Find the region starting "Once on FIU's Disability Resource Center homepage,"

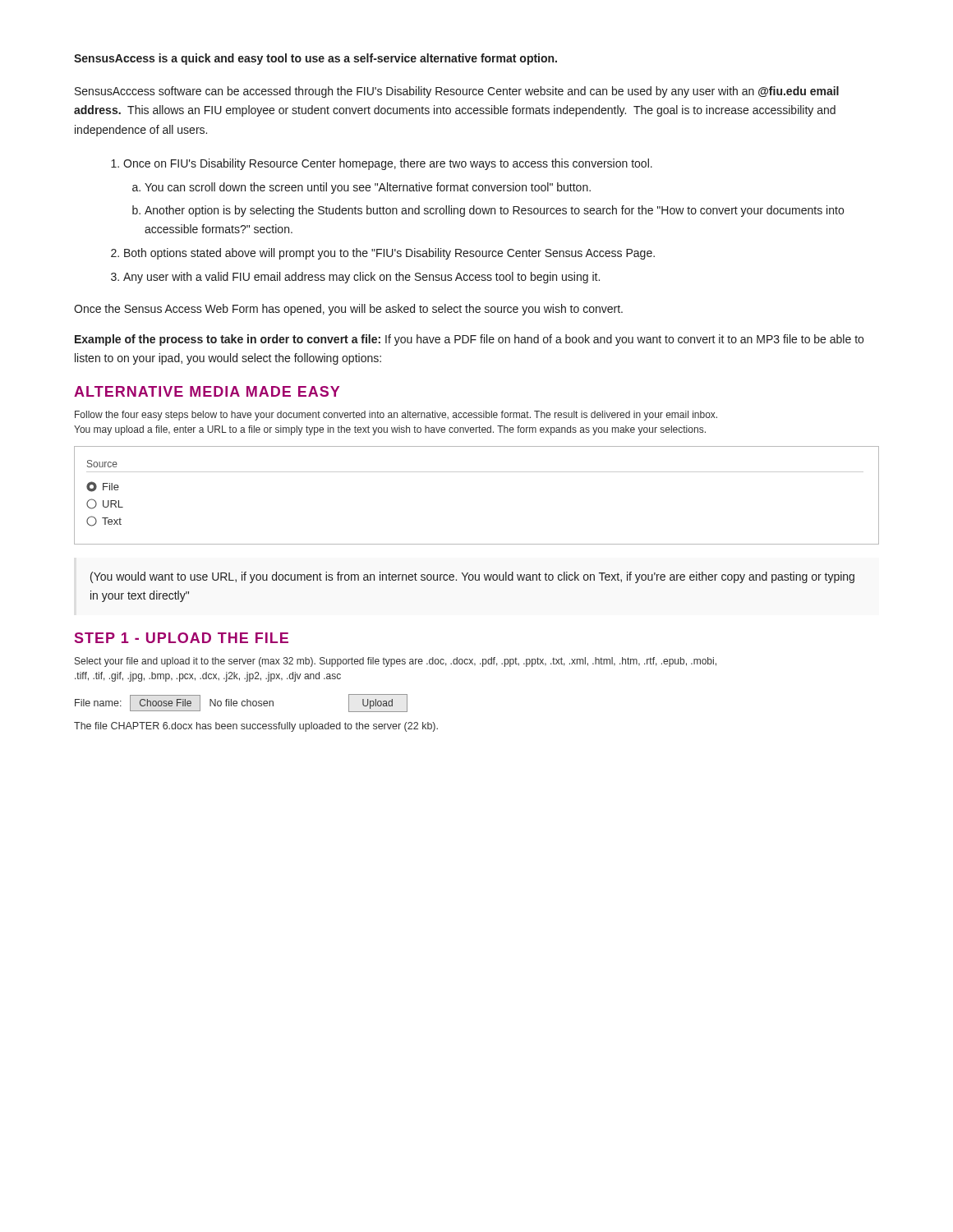pos(493,197)
